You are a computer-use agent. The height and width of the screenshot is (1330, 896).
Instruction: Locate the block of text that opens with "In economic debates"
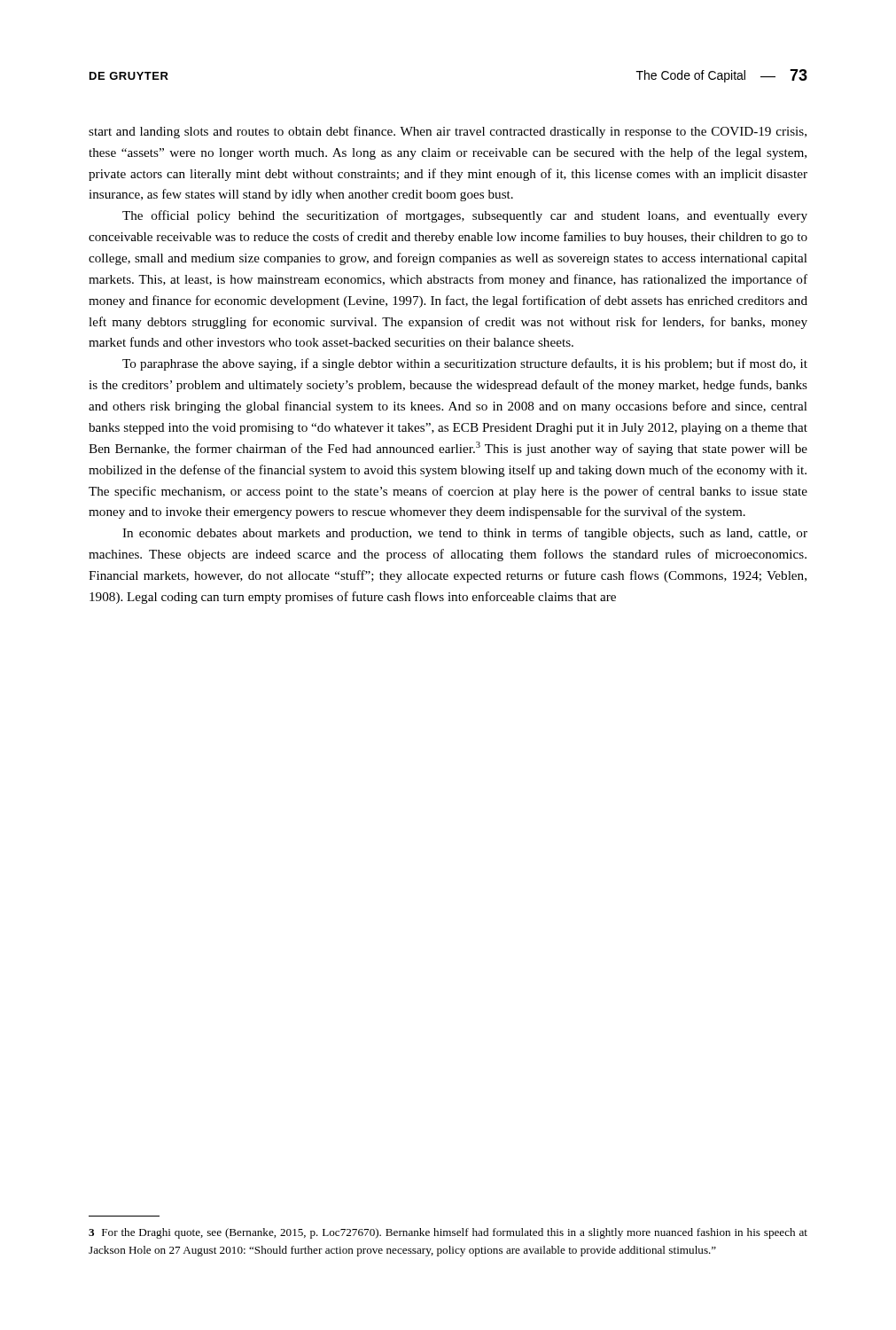pos(448,565)
